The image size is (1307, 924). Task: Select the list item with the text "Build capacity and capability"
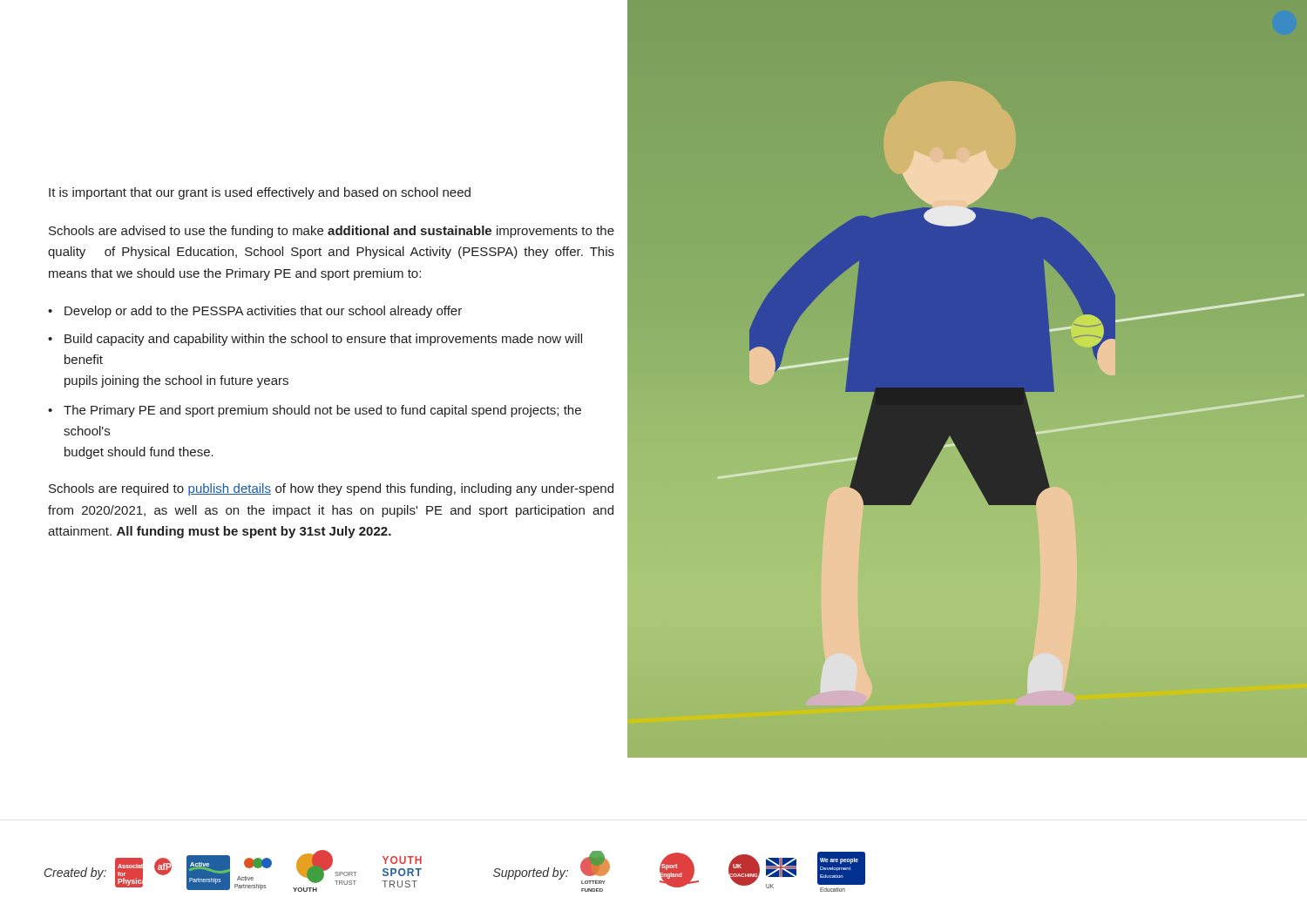point(323,340)
